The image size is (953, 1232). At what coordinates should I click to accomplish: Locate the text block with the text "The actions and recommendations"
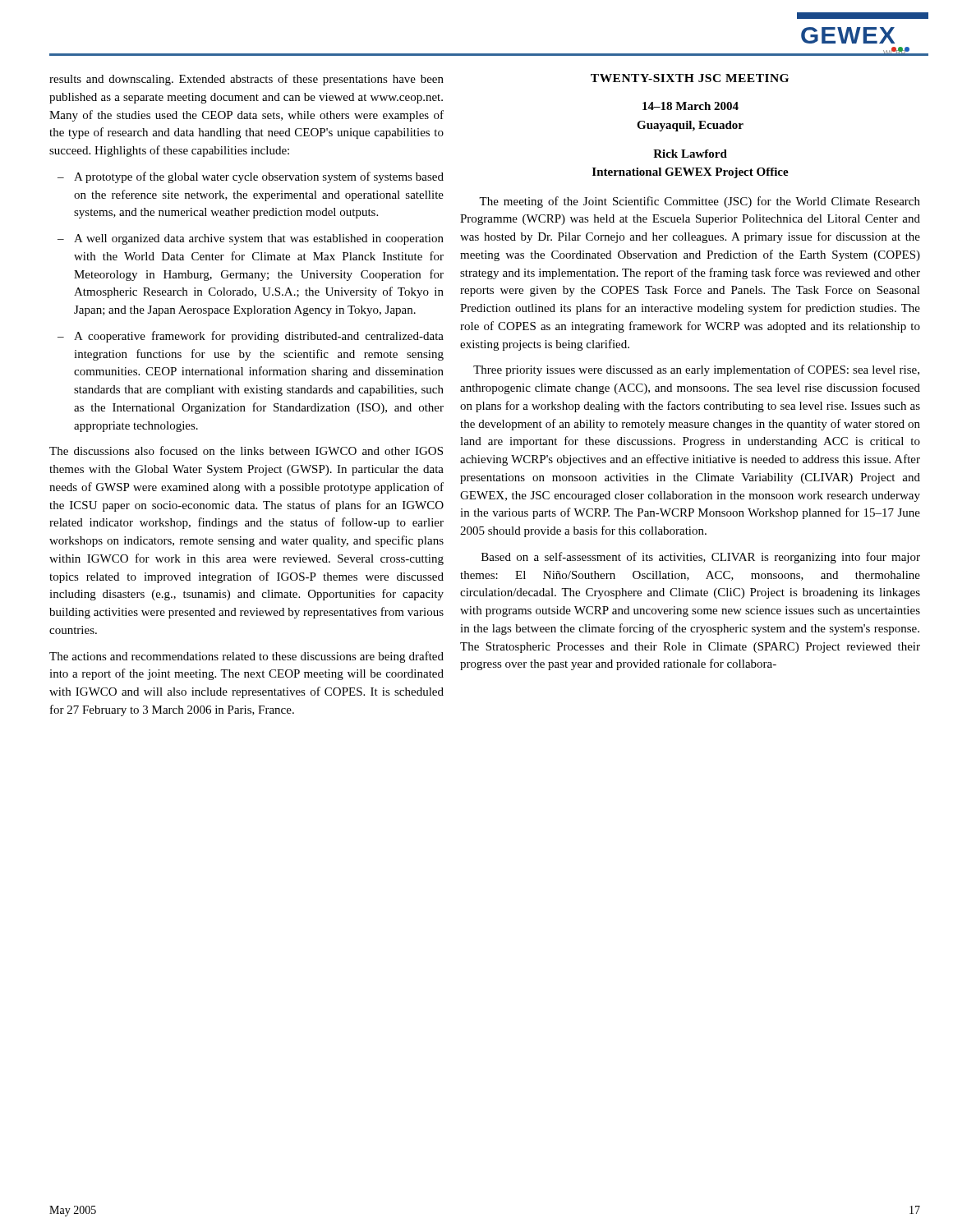tap(246, 683)
